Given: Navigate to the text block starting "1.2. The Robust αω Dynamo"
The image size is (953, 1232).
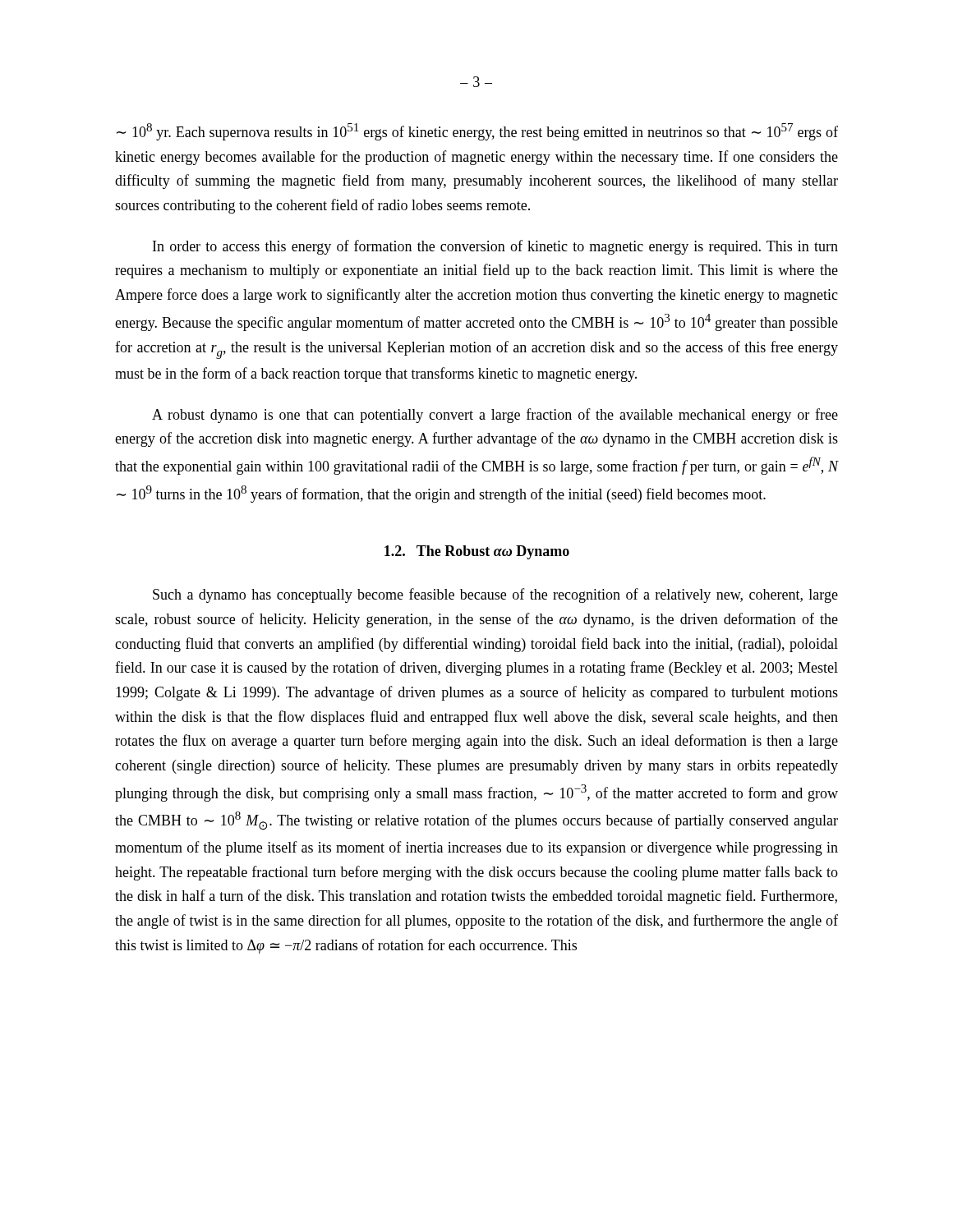Looking at the screenshot, I should click(476, 551).
